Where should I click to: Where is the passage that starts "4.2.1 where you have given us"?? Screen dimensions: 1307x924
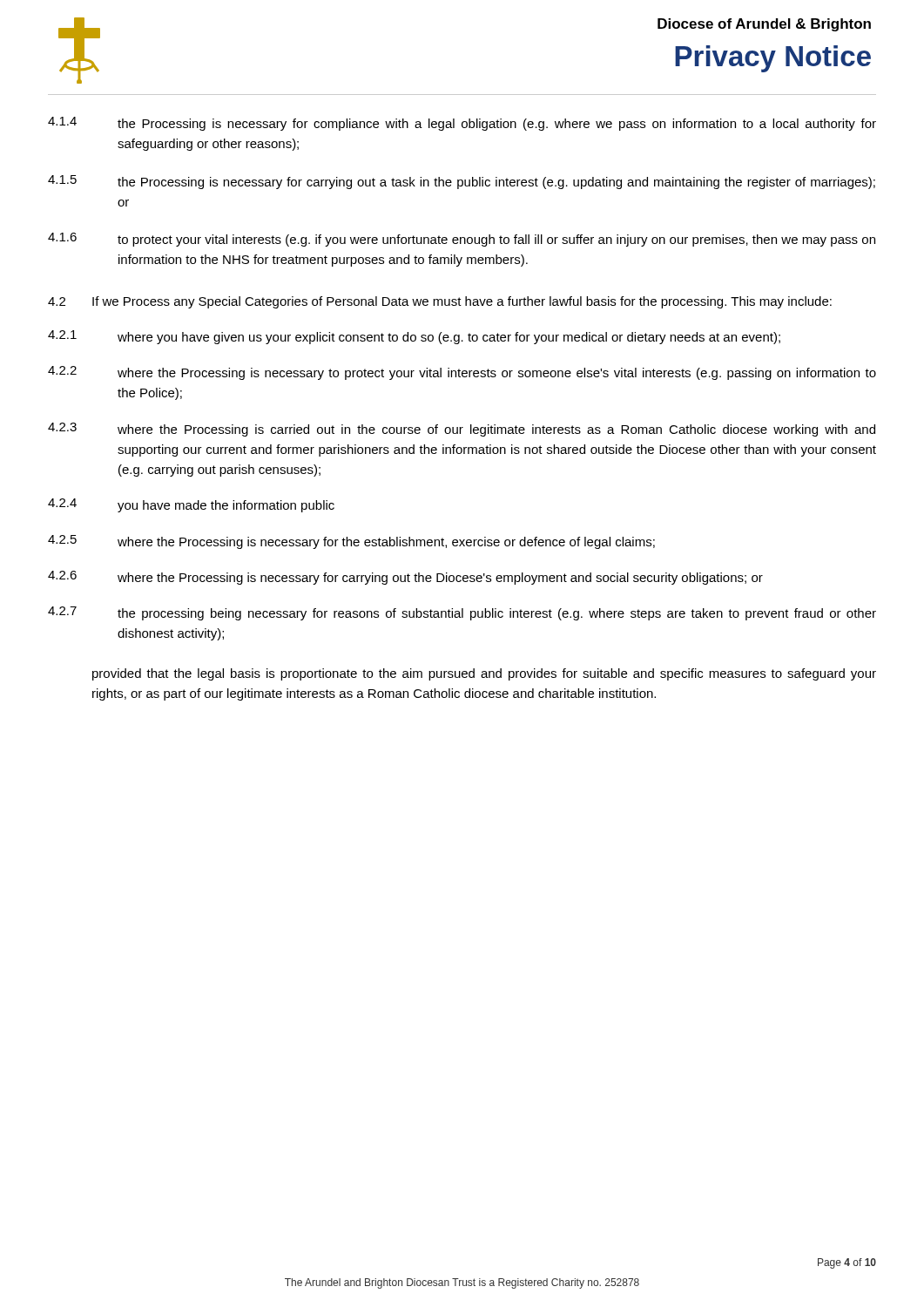click(x=462, y=337)
